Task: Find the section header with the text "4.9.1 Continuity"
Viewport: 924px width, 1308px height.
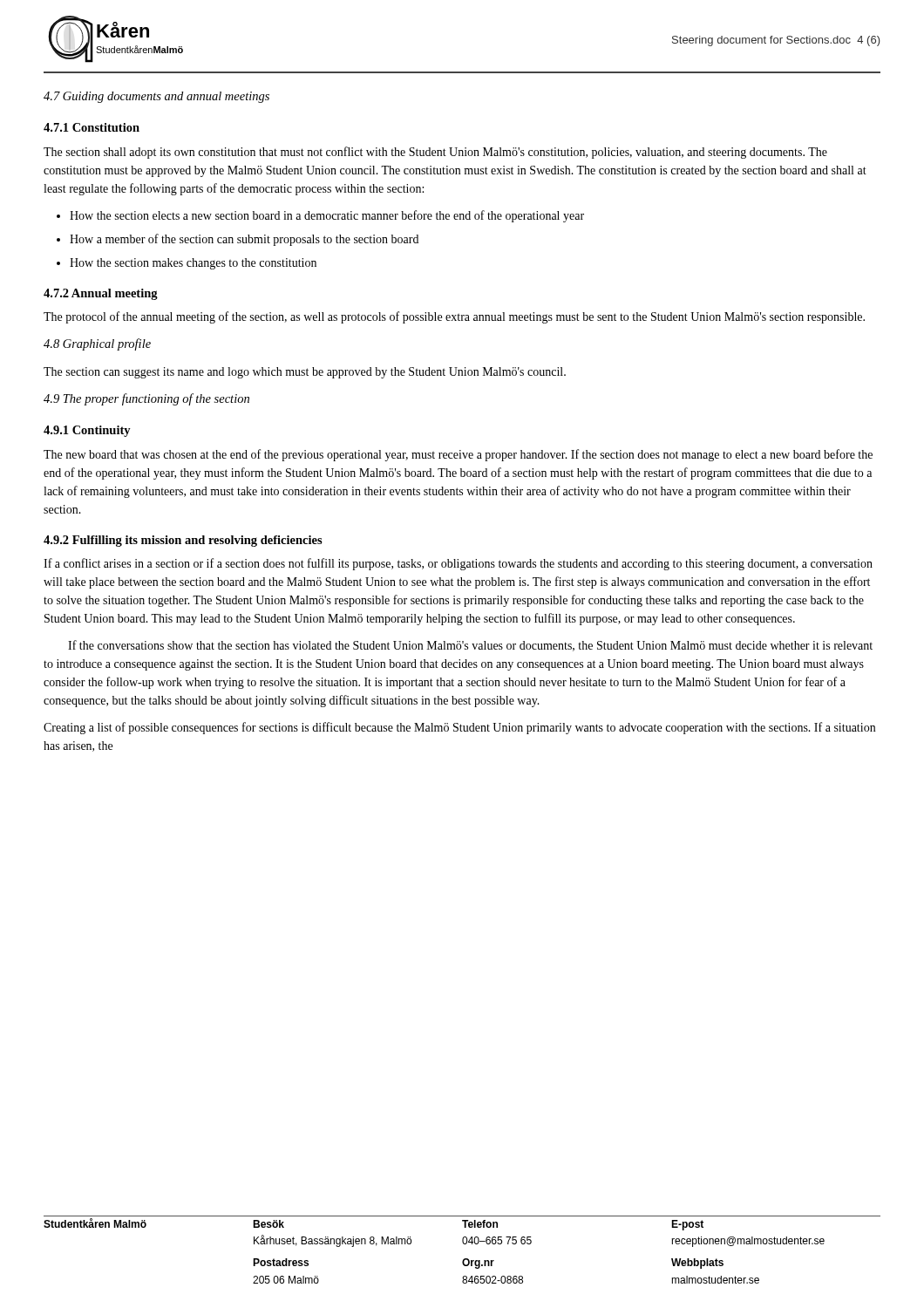Action: click(87, 431)
